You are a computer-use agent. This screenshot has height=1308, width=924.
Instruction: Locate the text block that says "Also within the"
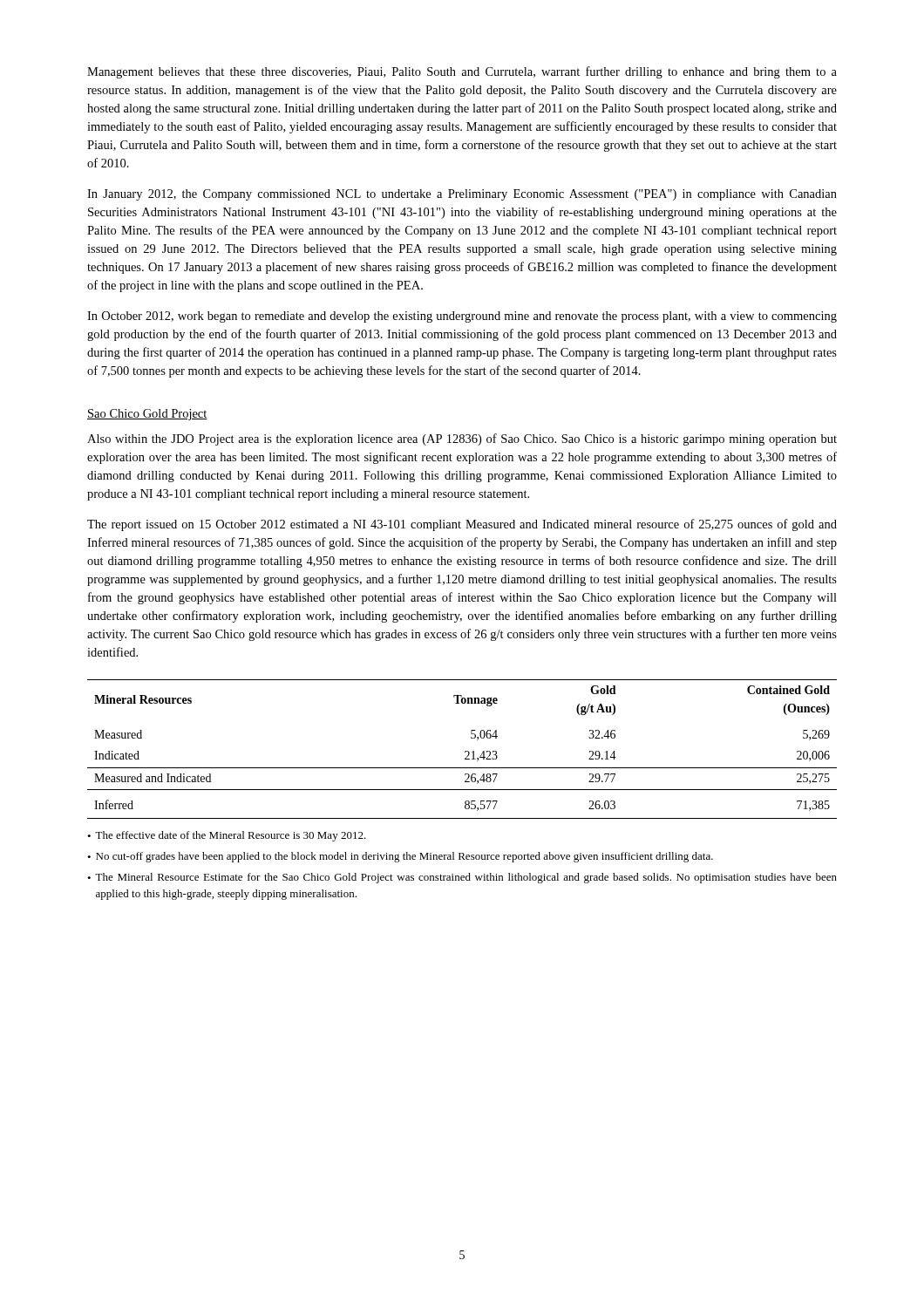point(462,466)
